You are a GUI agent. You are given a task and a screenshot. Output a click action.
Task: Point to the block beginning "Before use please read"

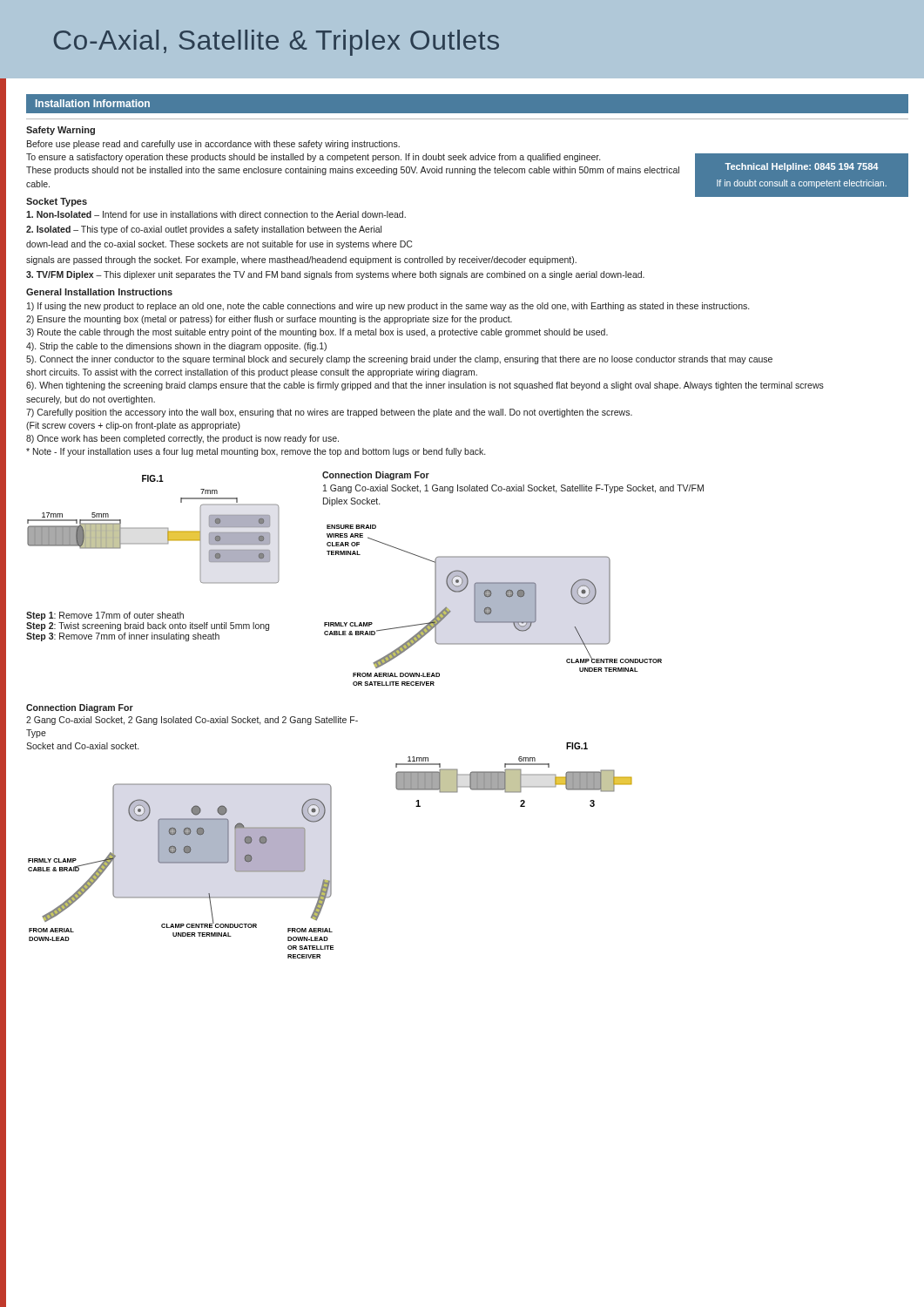point(353,164)
